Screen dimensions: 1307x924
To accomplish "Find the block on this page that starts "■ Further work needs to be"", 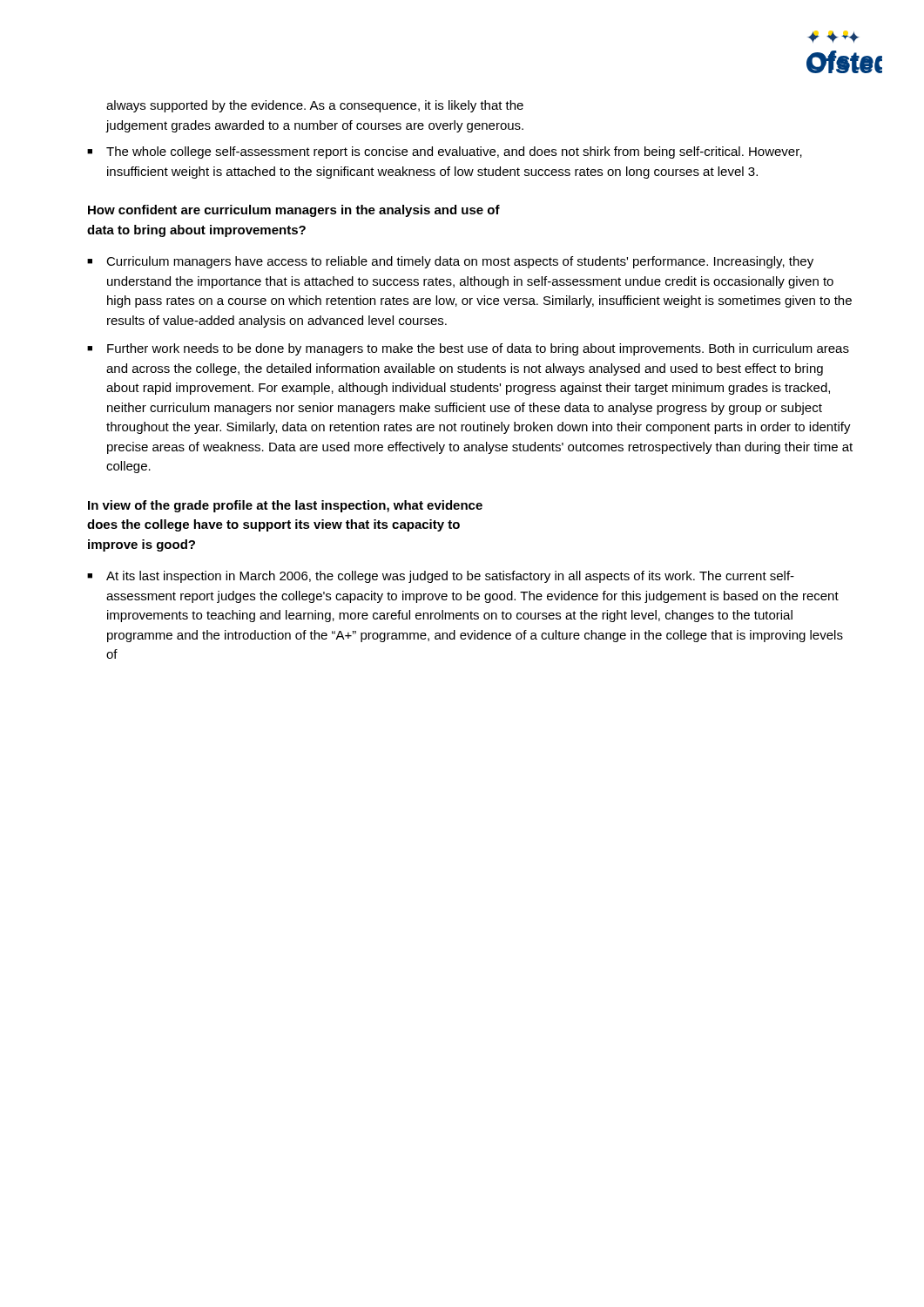I will point(471,408).
